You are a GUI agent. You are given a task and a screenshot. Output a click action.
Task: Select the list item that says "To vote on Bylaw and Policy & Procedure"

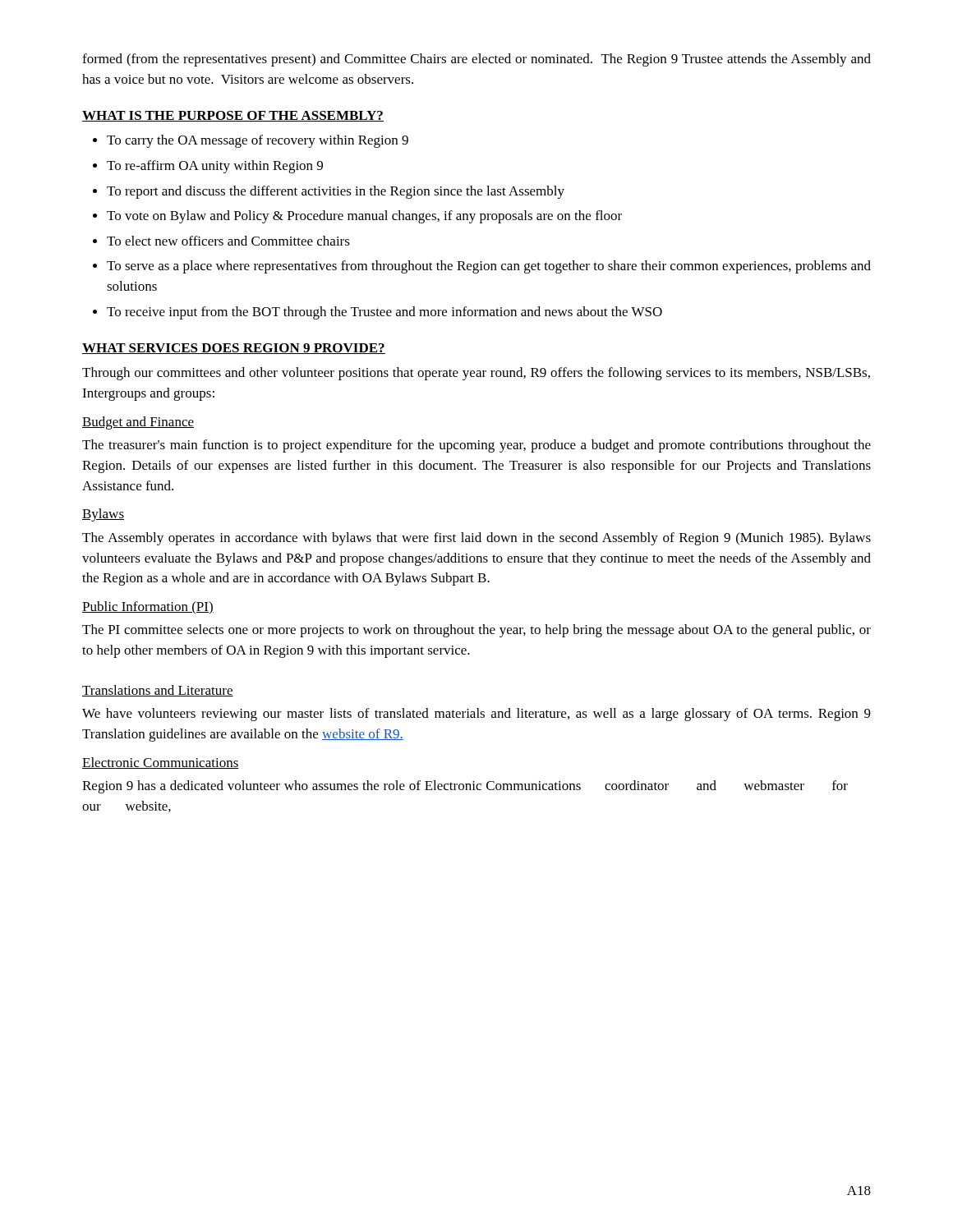pyautogui.click(x=489, y=216)
